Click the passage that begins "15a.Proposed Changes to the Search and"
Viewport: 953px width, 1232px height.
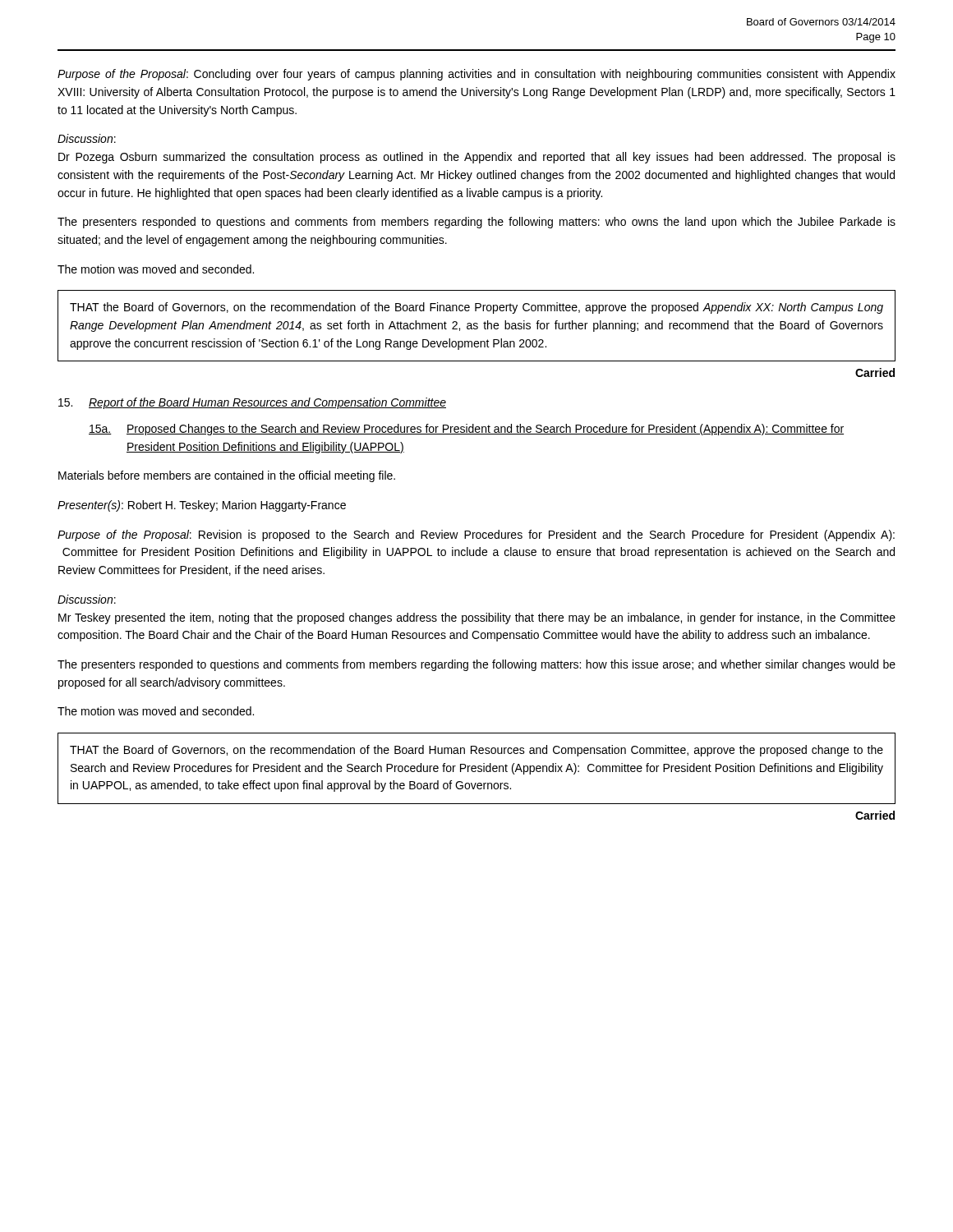point(483,438)
